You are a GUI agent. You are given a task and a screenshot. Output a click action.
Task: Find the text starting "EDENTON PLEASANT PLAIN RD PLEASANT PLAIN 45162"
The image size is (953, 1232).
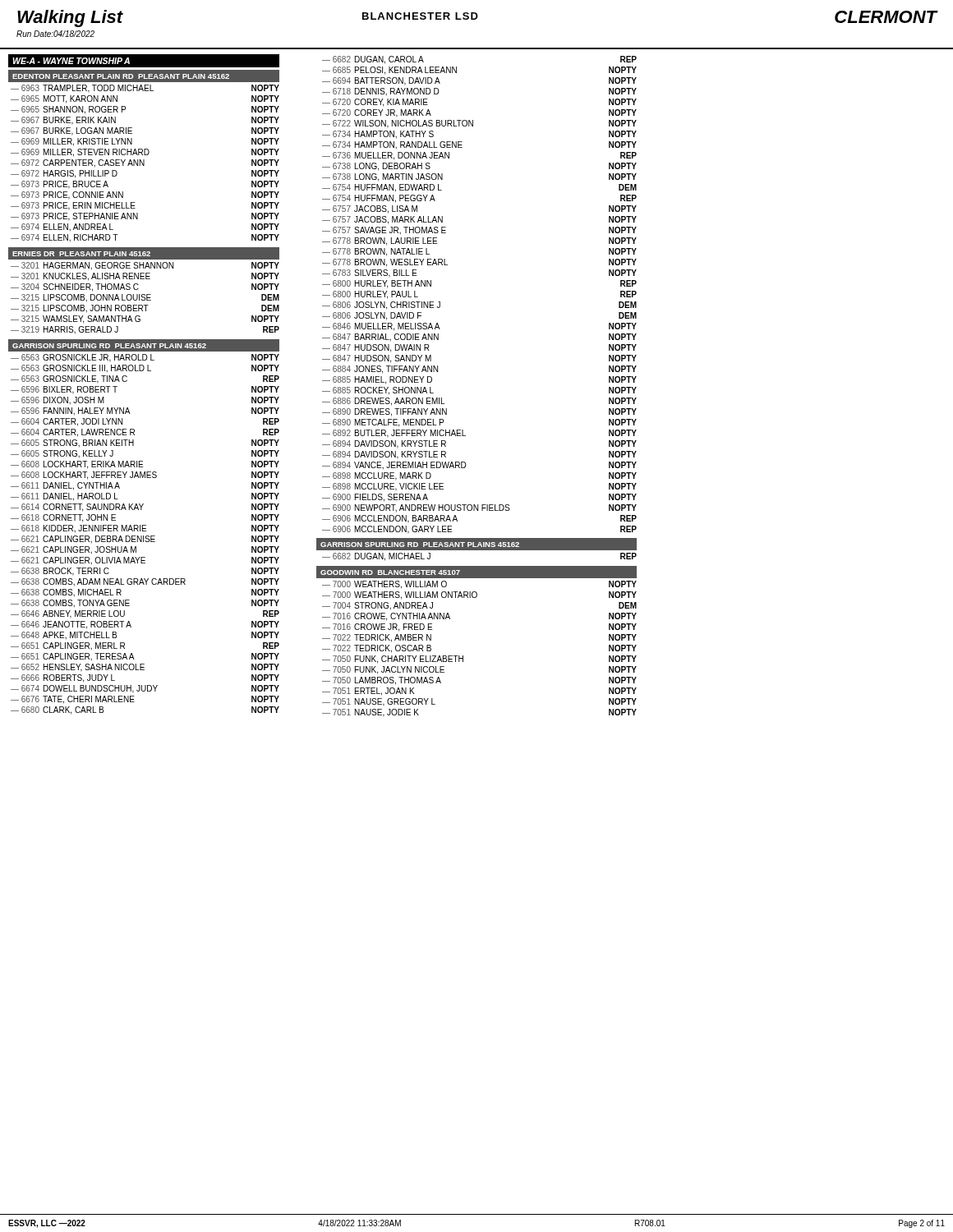click(121, 76)
